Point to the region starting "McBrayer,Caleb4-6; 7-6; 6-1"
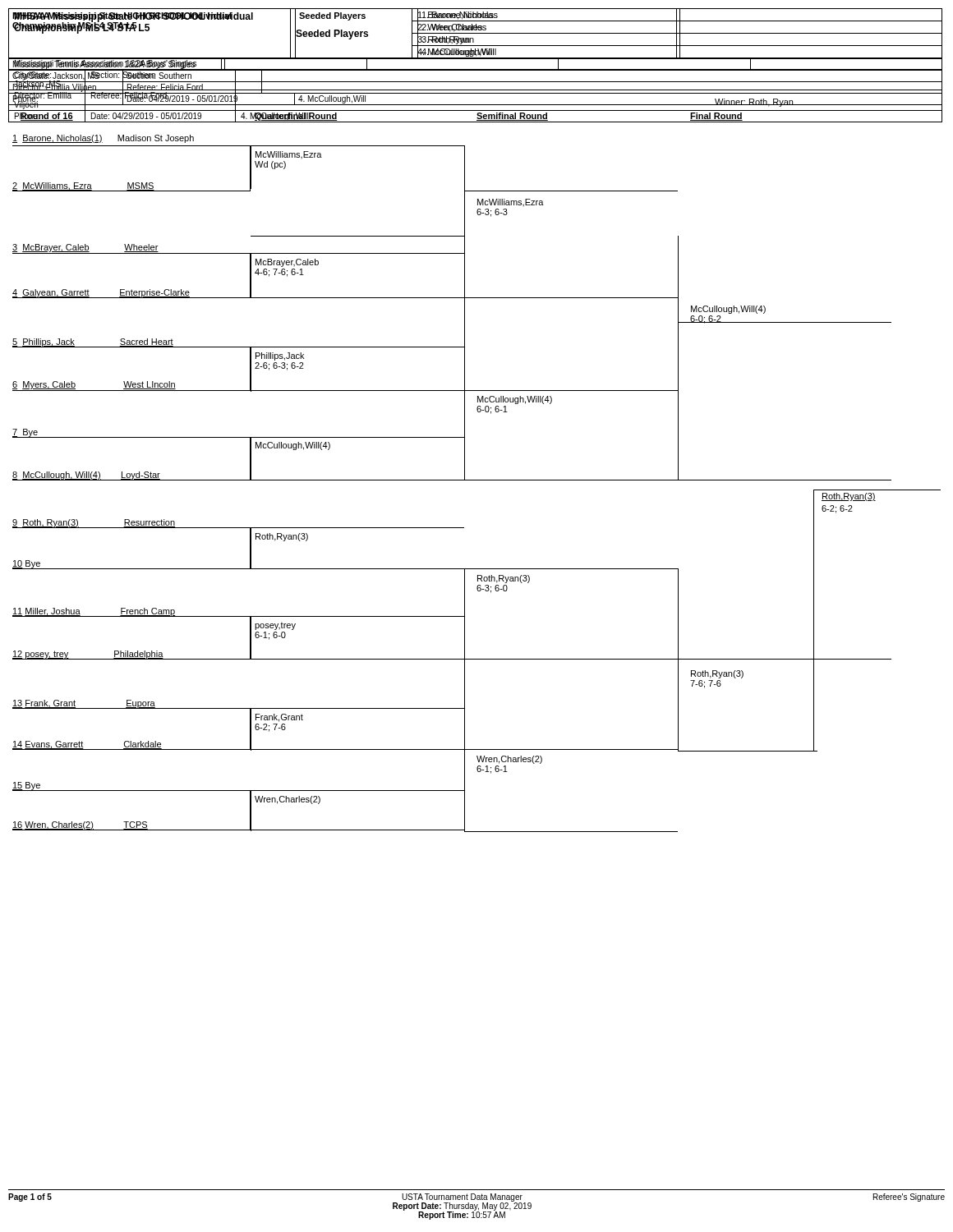This screenshot has width=953, height=1232. [x=287, y=267]
